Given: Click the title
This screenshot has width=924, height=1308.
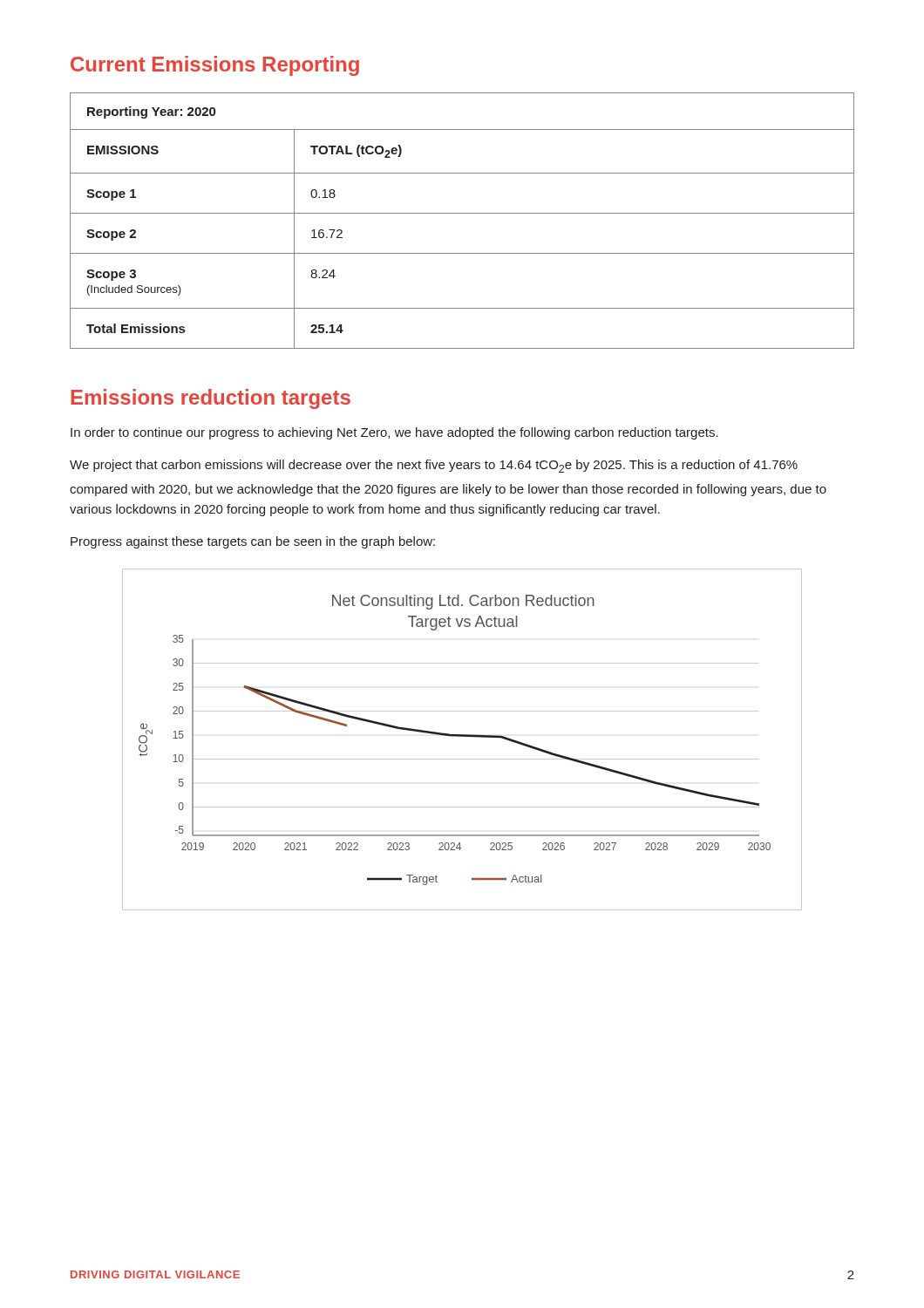Looking at the screenshot, I should tap(215, 64).
